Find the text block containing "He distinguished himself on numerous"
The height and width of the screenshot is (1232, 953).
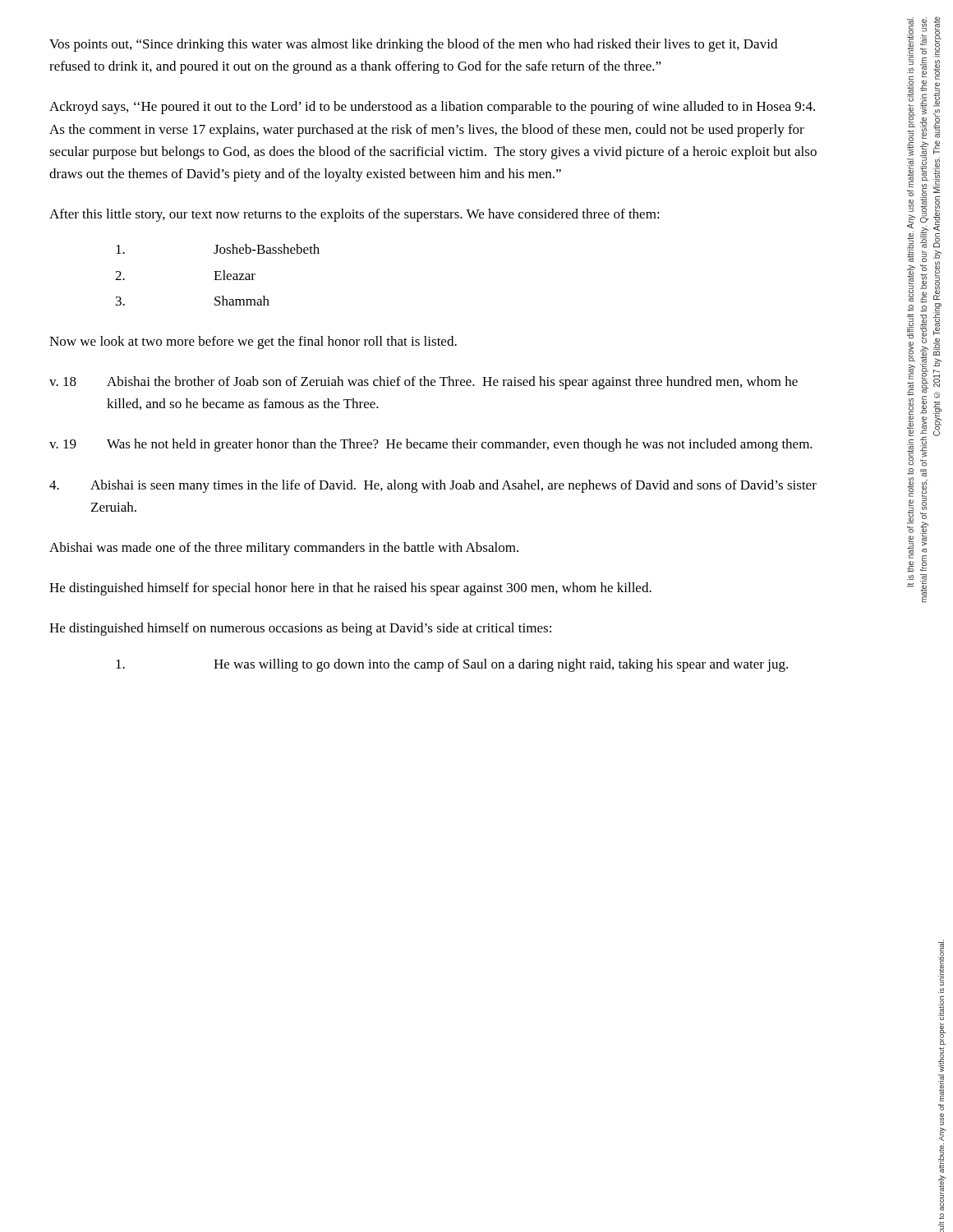pos(301,628)
